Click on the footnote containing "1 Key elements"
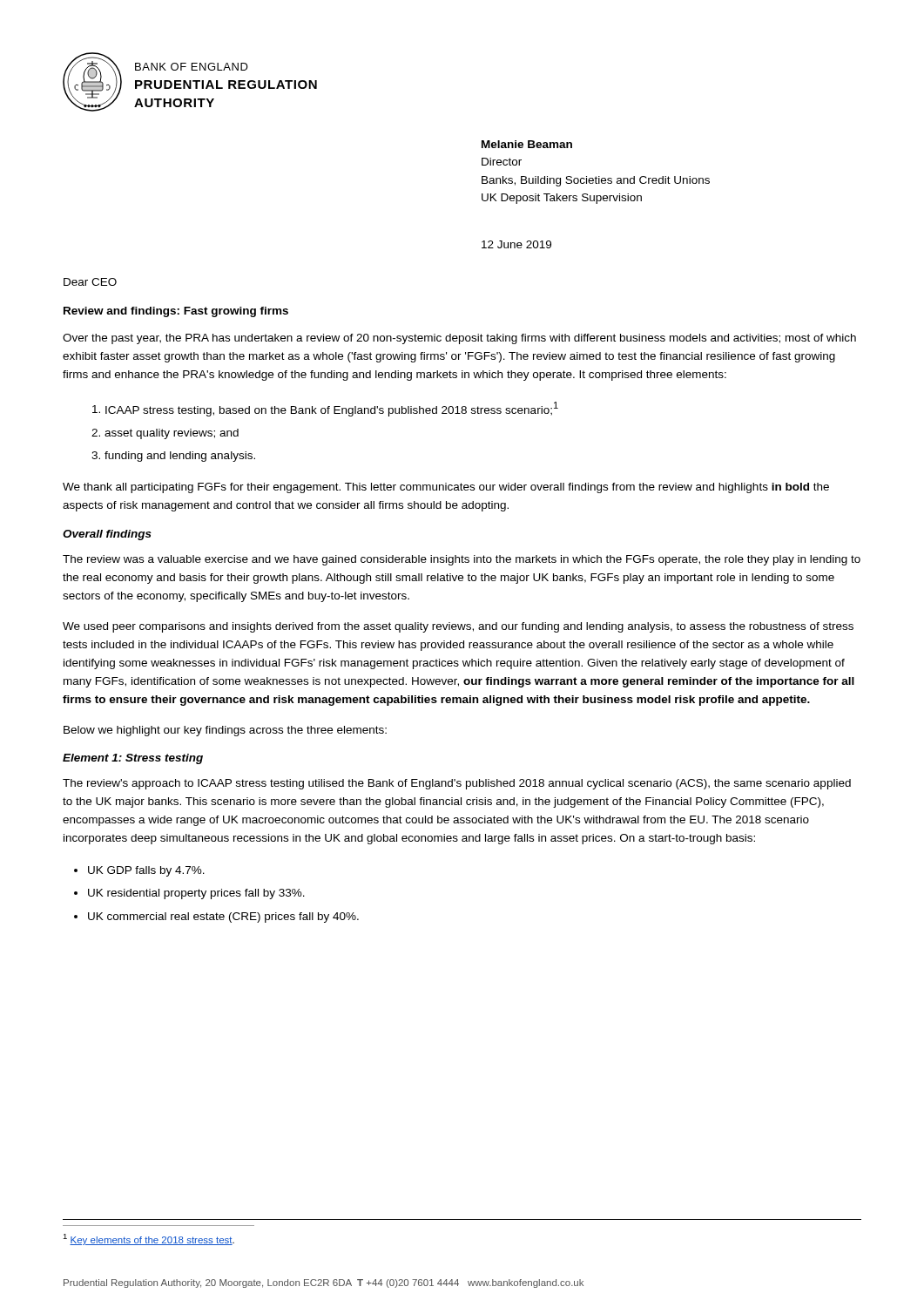 tap(159, 1235)
